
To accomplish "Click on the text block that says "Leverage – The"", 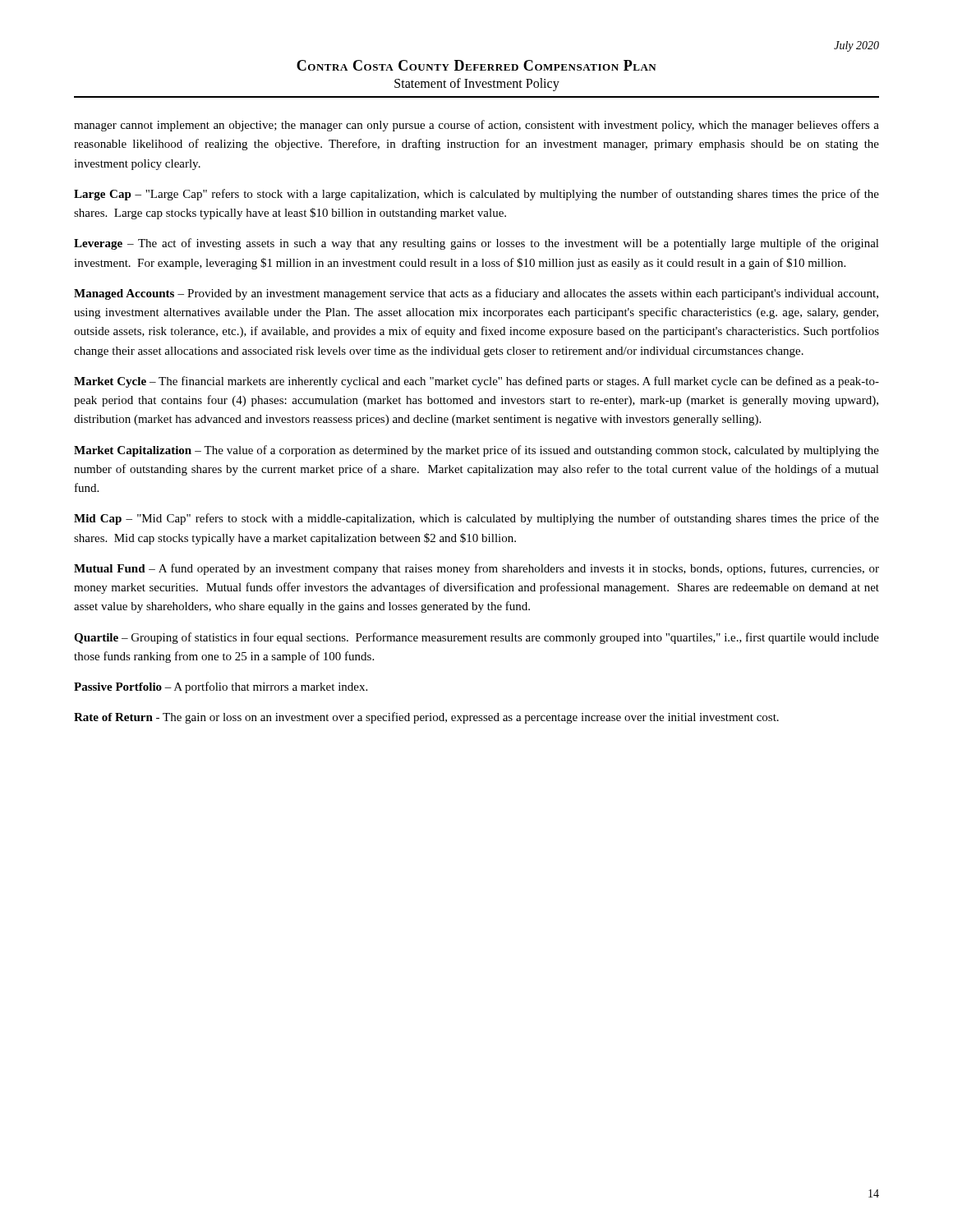I will pos(476,253).
